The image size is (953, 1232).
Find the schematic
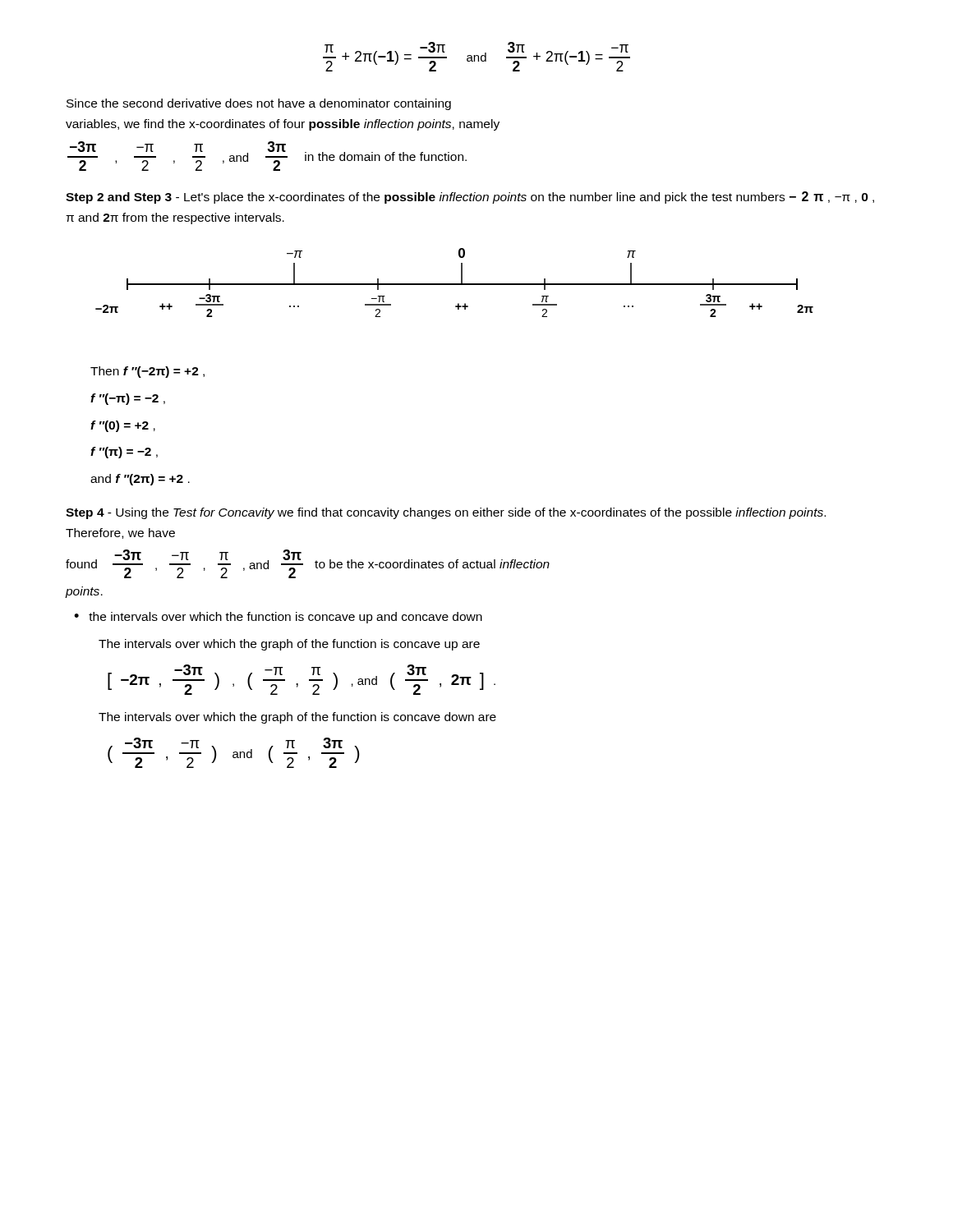pos(485,298)
